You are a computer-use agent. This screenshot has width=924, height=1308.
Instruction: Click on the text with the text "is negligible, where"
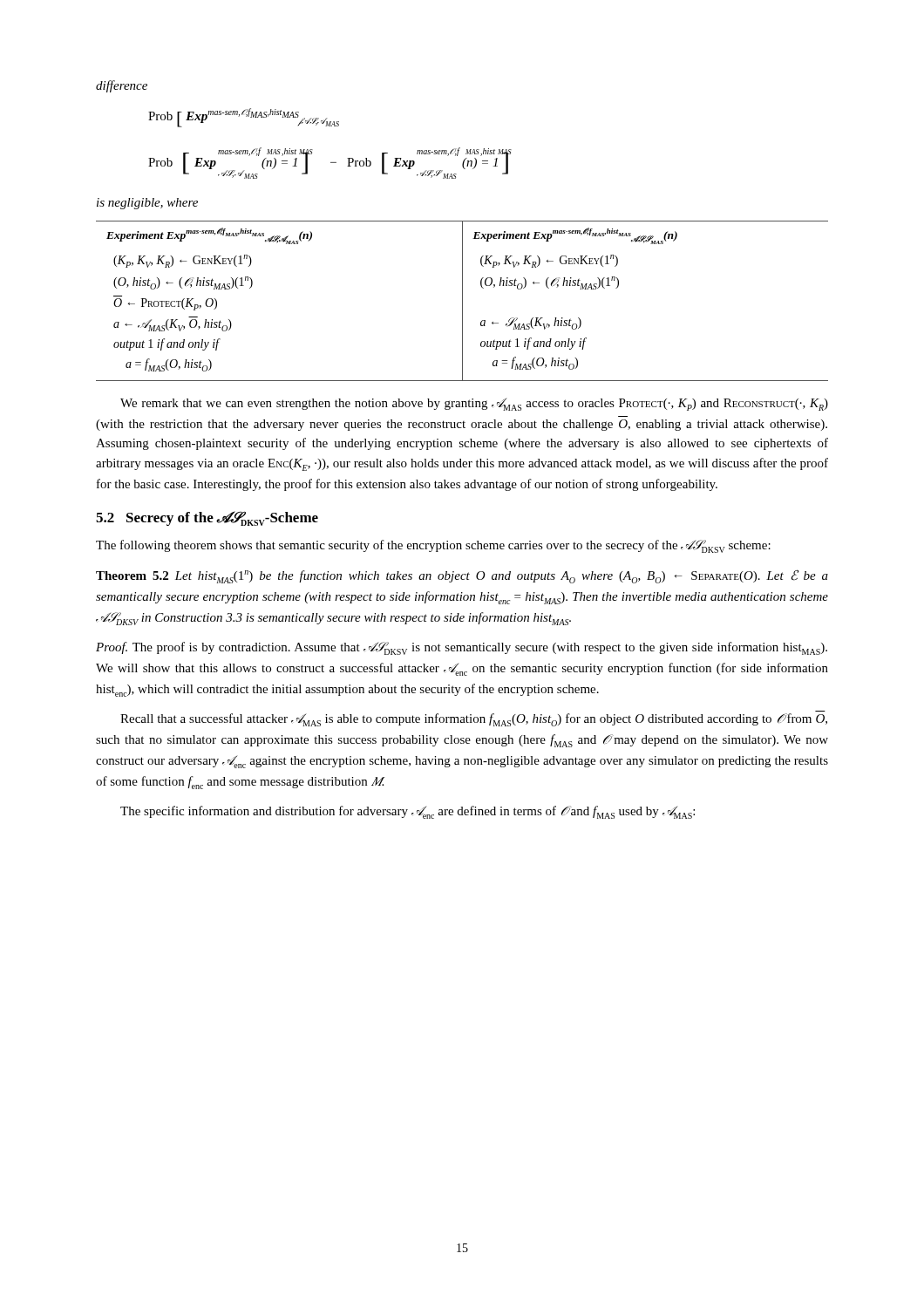pos(147,202)
